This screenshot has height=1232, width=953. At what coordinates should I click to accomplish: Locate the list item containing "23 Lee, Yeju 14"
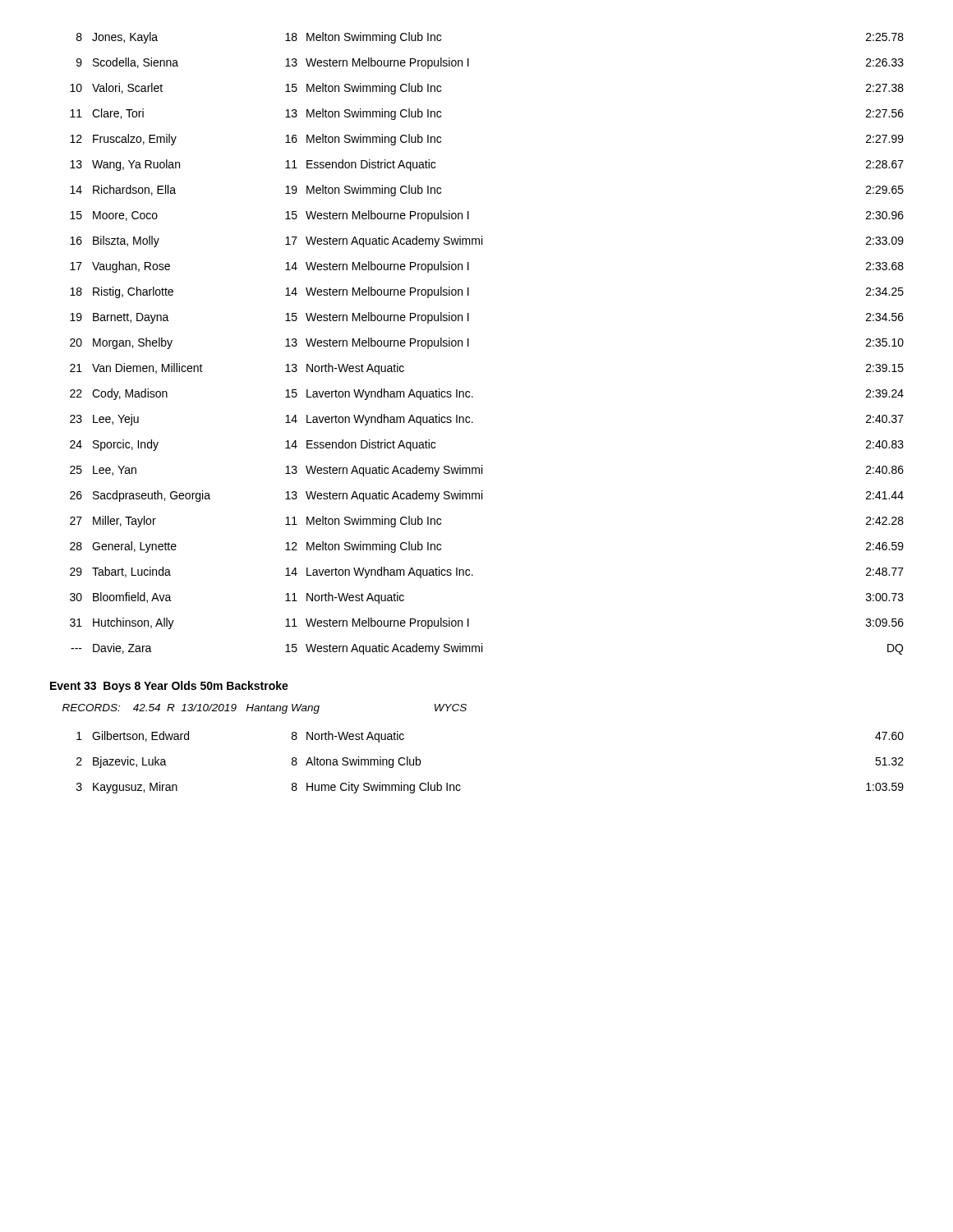tap(476, 419)
